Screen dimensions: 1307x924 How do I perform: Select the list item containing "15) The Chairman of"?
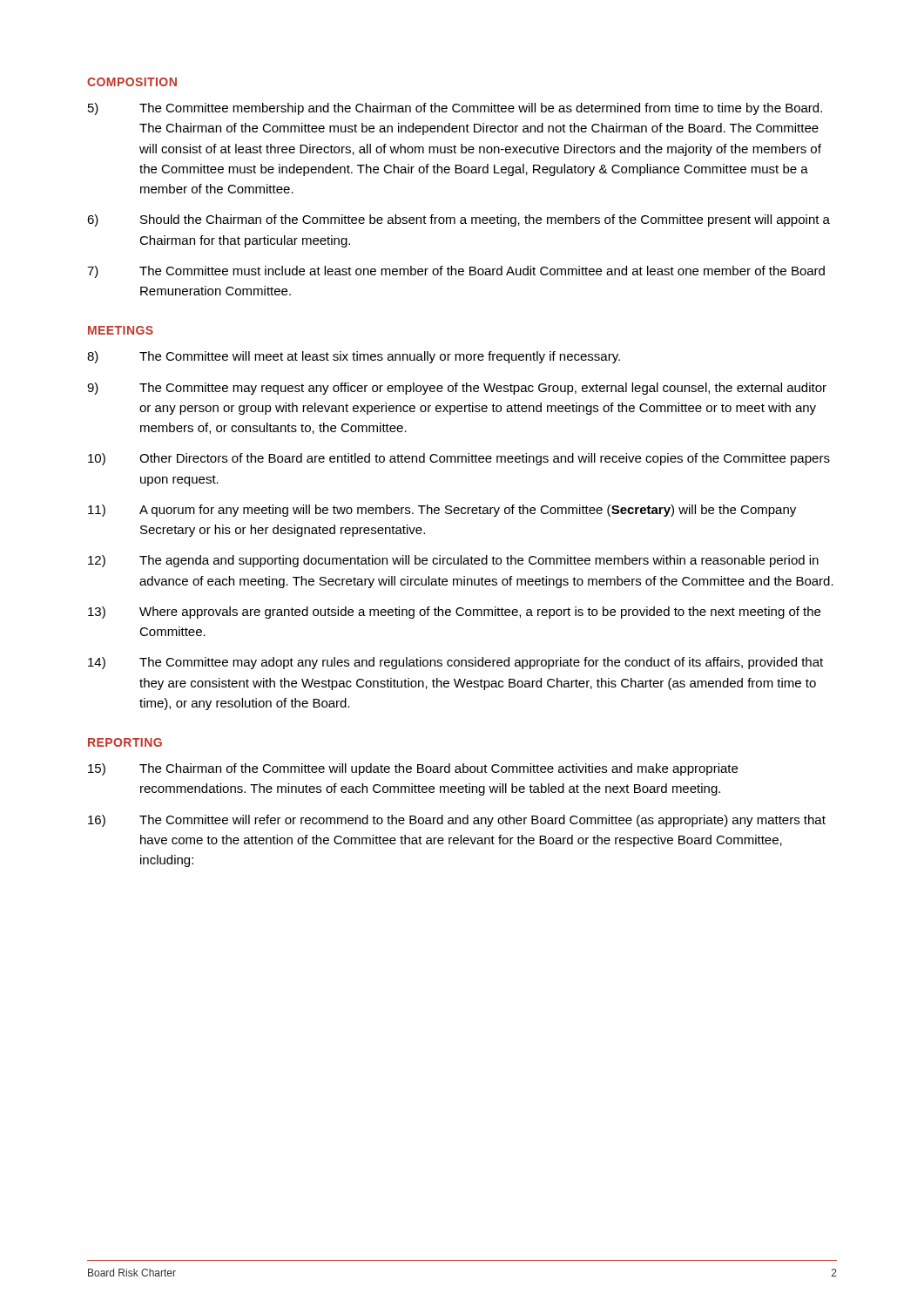[462, 778]
